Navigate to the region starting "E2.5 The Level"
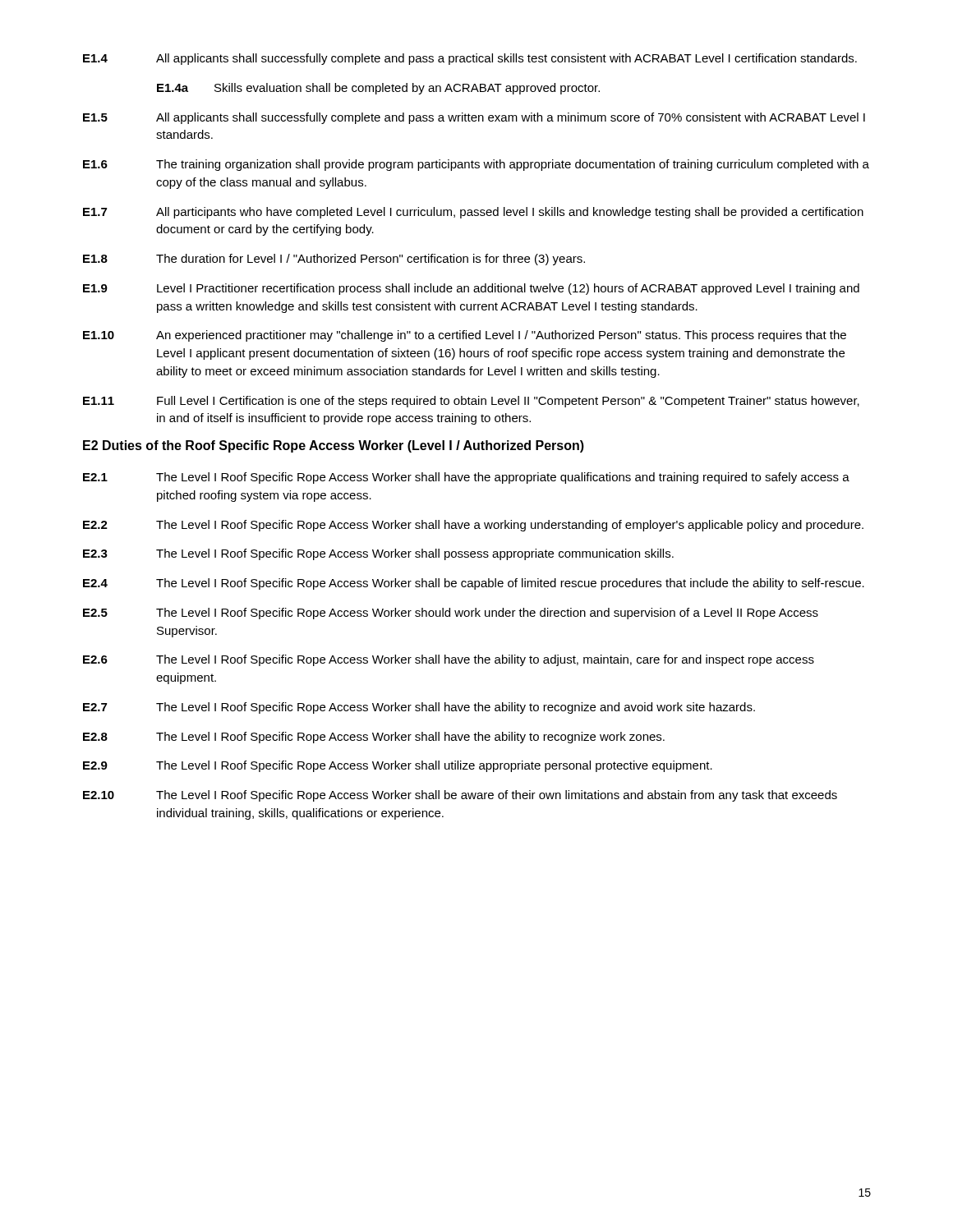The width and height of the screenshot is (953, 1232). (x=476, y=621)
